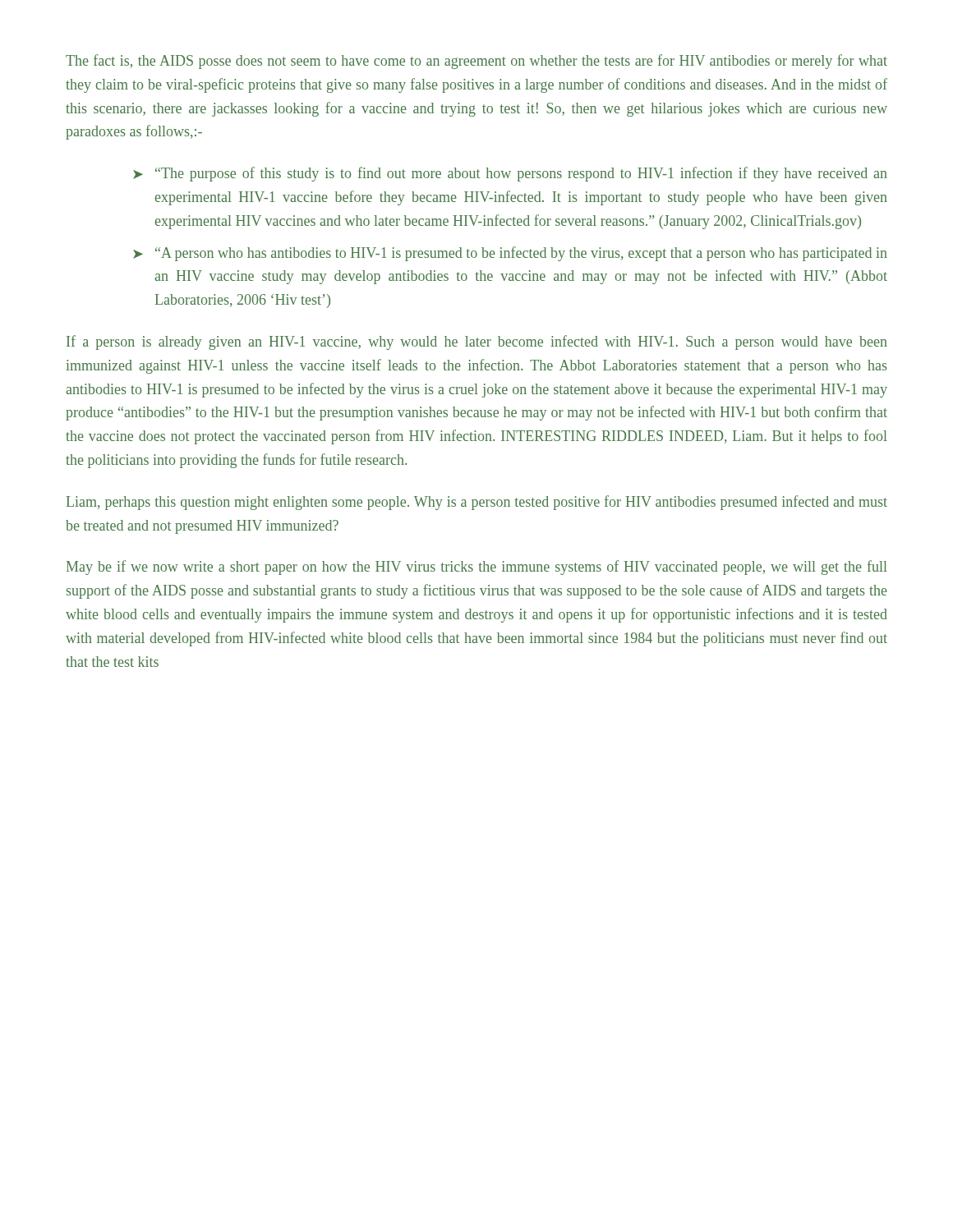953x1232 pixels.
Task: Navigate to the block starting "May be if"
Action: click(x=476, y=614)
